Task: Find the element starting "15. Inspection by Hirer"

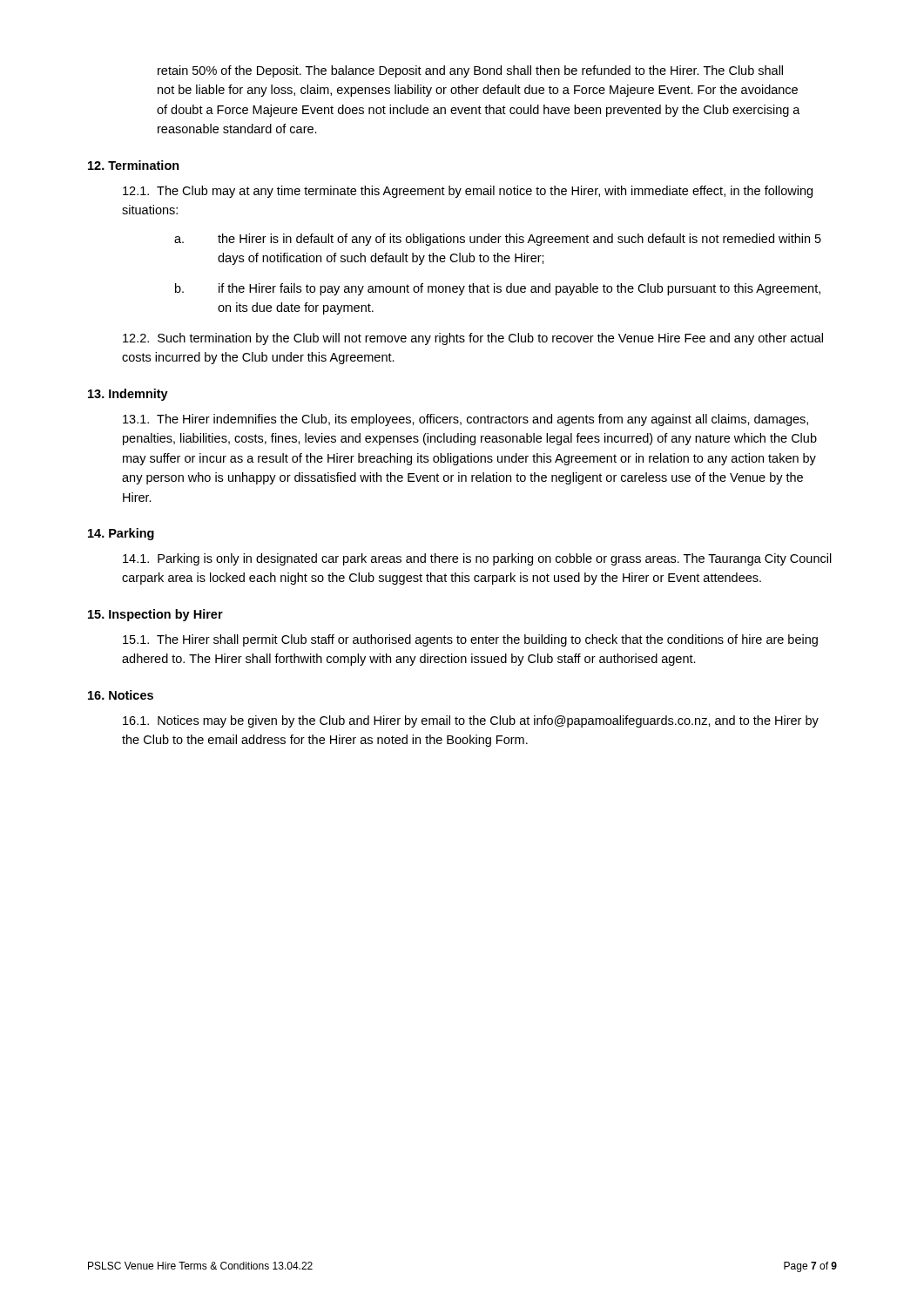Action: click(155, 614)
